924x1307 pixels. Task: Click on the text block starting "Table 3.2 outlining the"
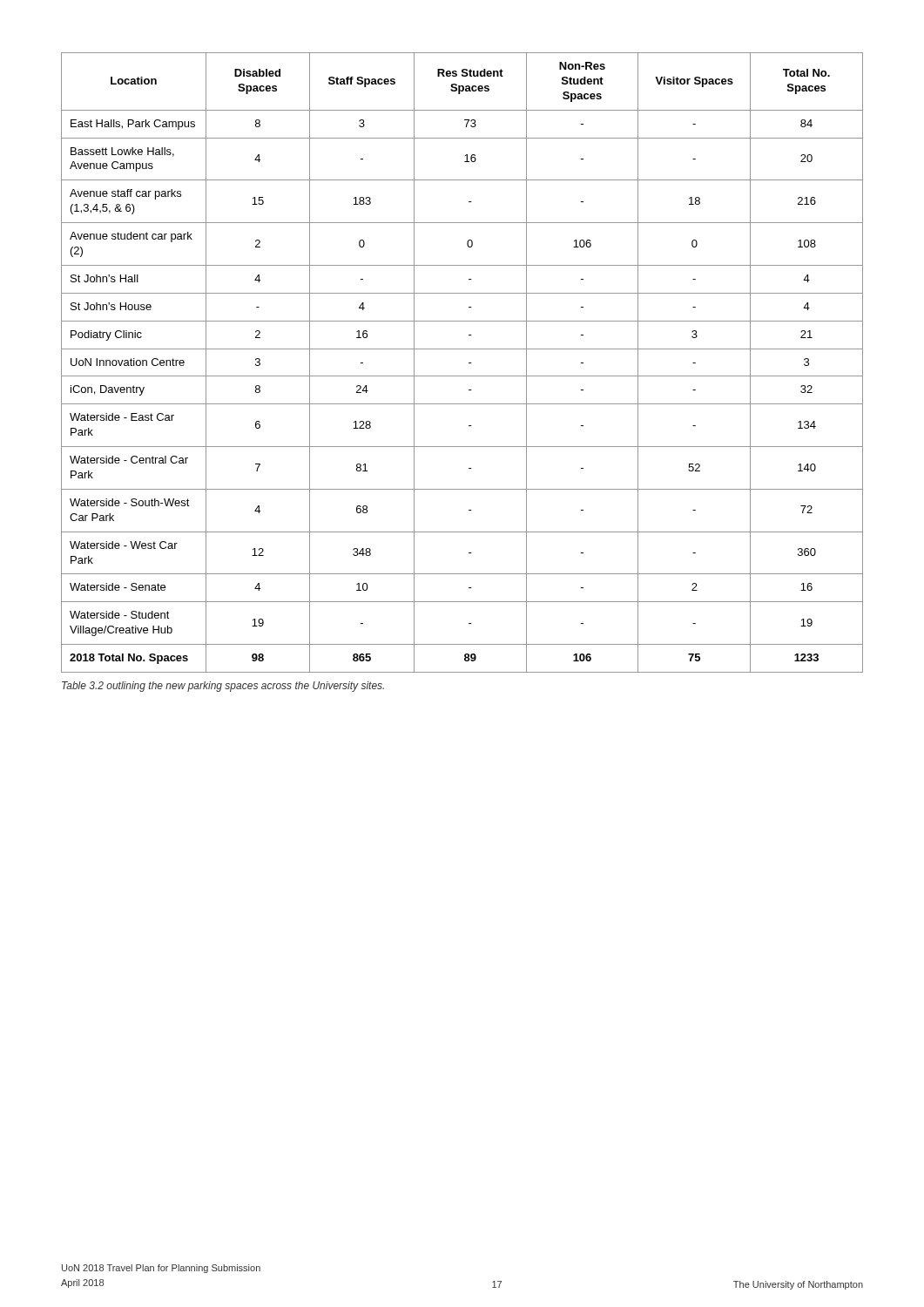pos(223,686)
